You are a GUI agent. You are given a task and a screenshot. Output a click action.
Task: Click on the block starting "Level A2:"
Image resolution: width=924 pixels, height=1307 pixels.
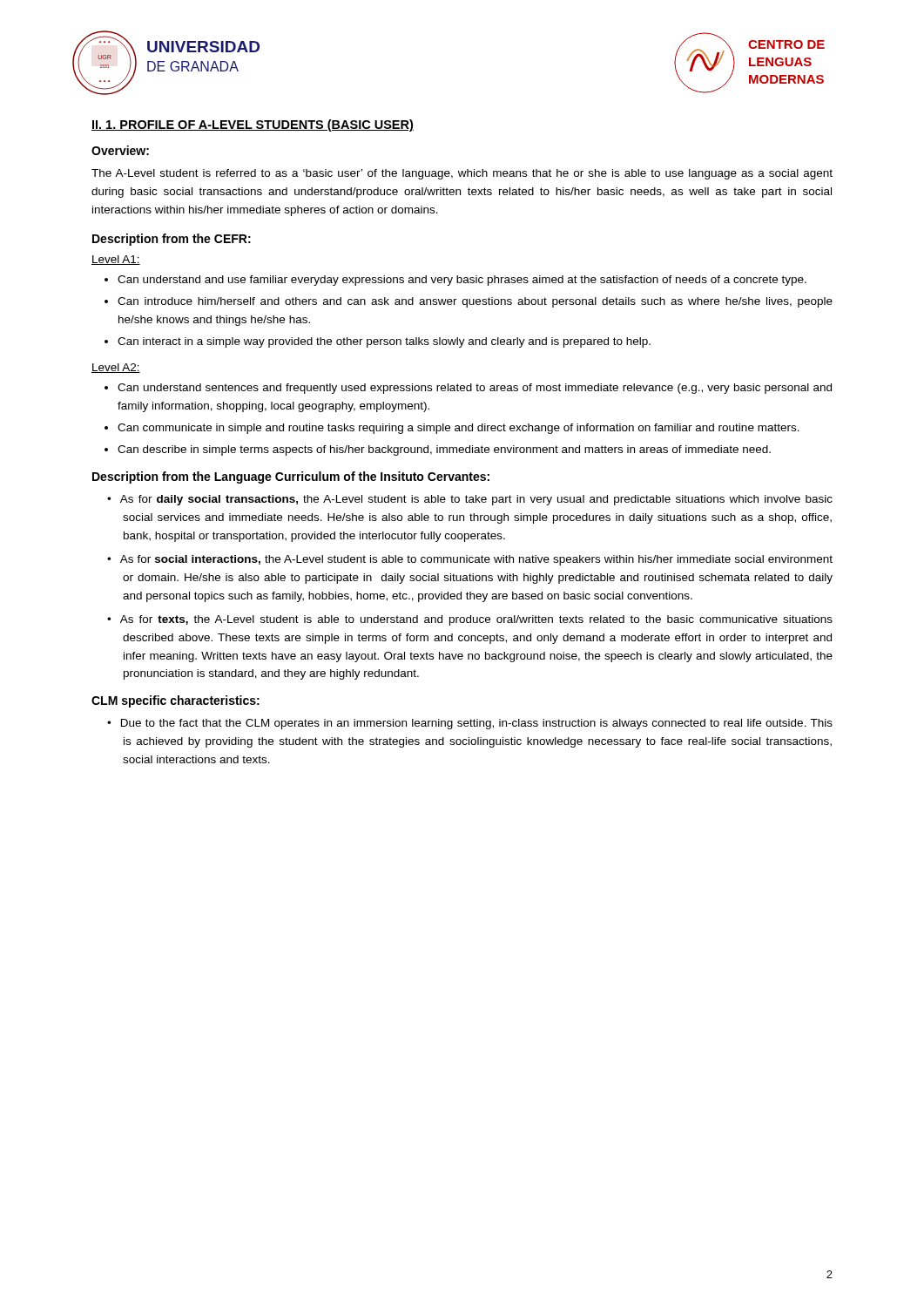coord(116,368)
